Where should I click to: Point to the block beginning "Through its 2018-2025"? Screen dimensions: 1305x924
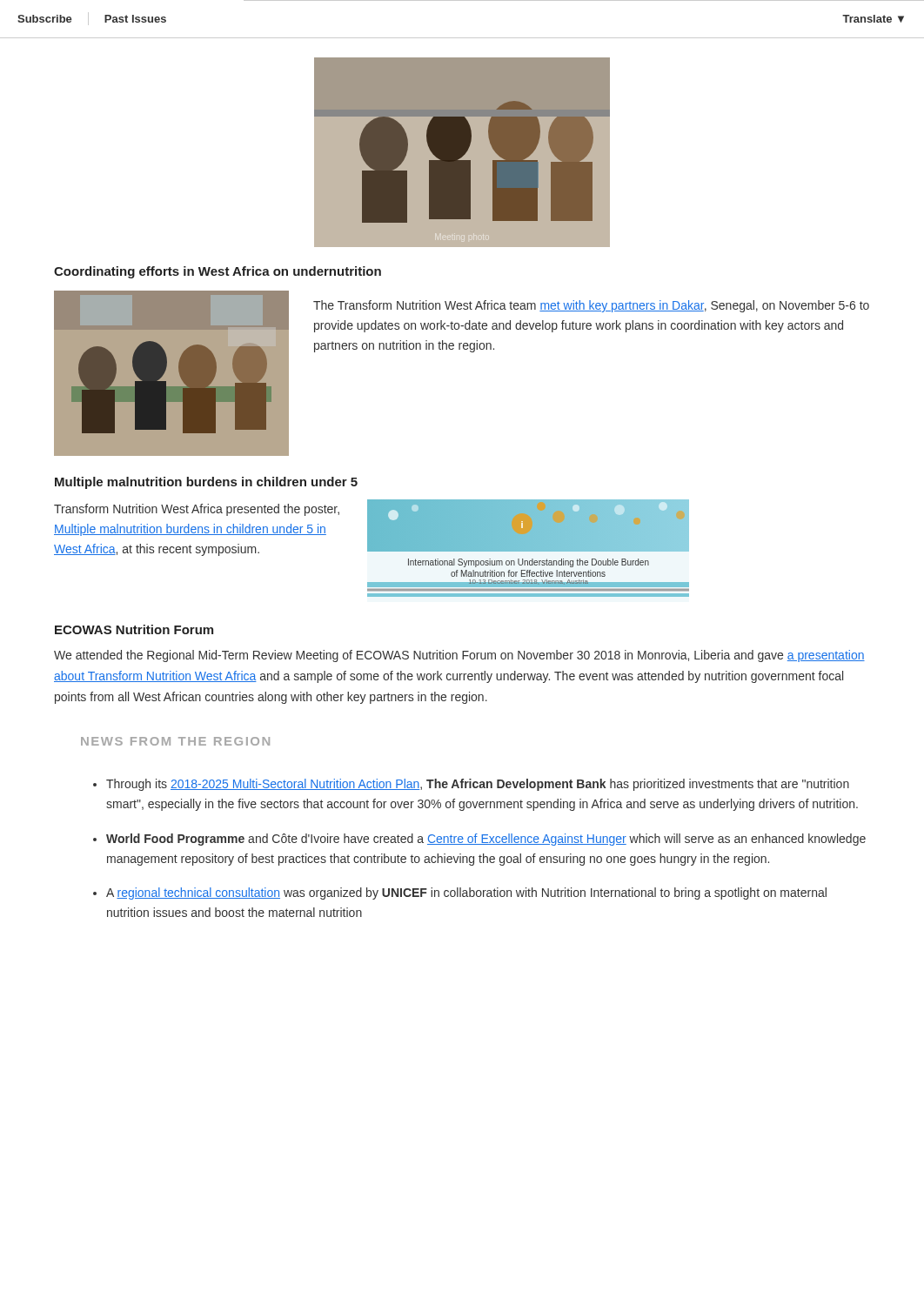pyautogui.click(x=482, y=794)
